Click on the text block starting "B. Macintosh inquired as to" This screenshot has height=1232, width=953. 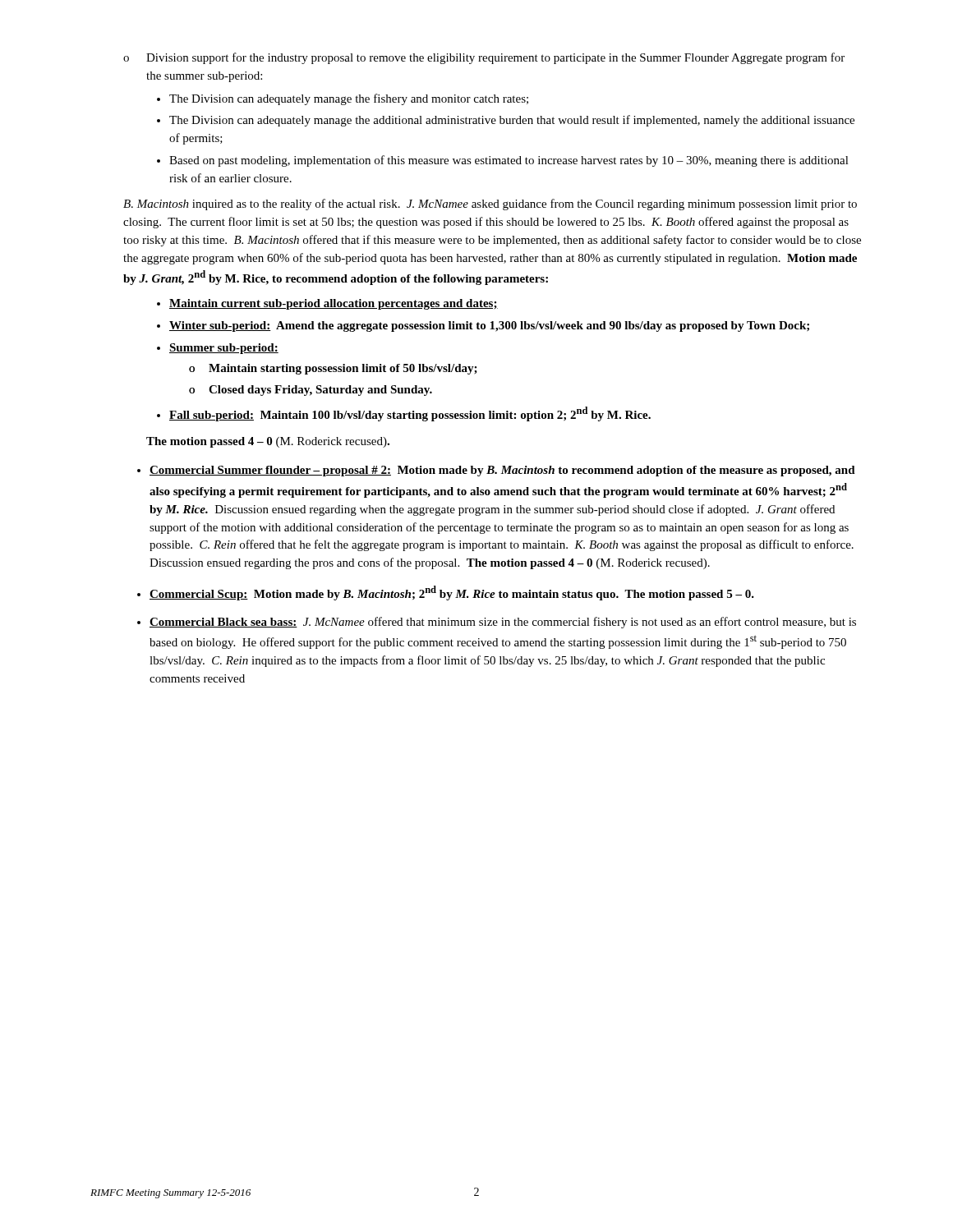[492, 241]
